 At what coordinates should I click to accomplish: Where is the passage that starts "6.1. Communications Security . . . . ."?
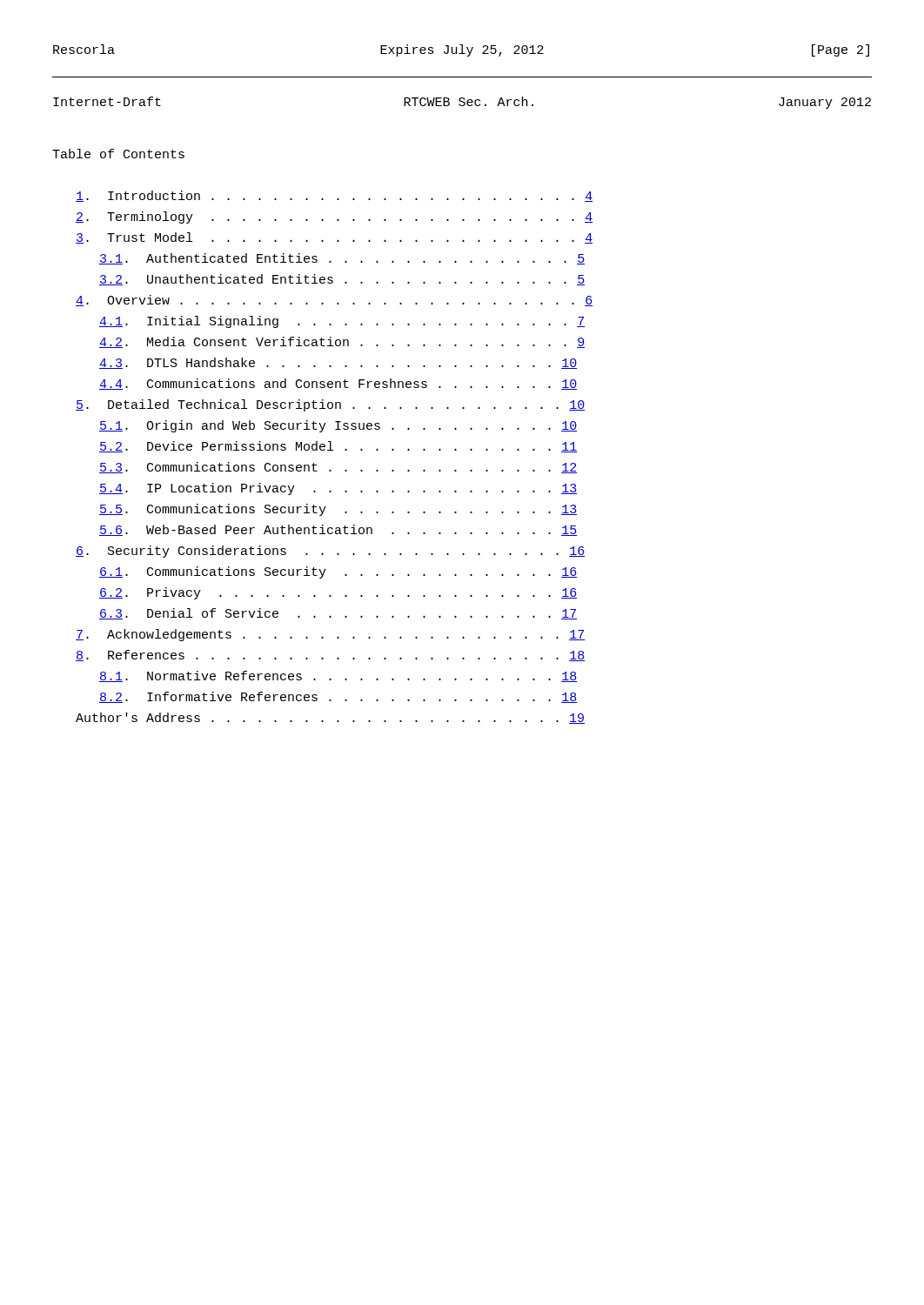(315, 573)
